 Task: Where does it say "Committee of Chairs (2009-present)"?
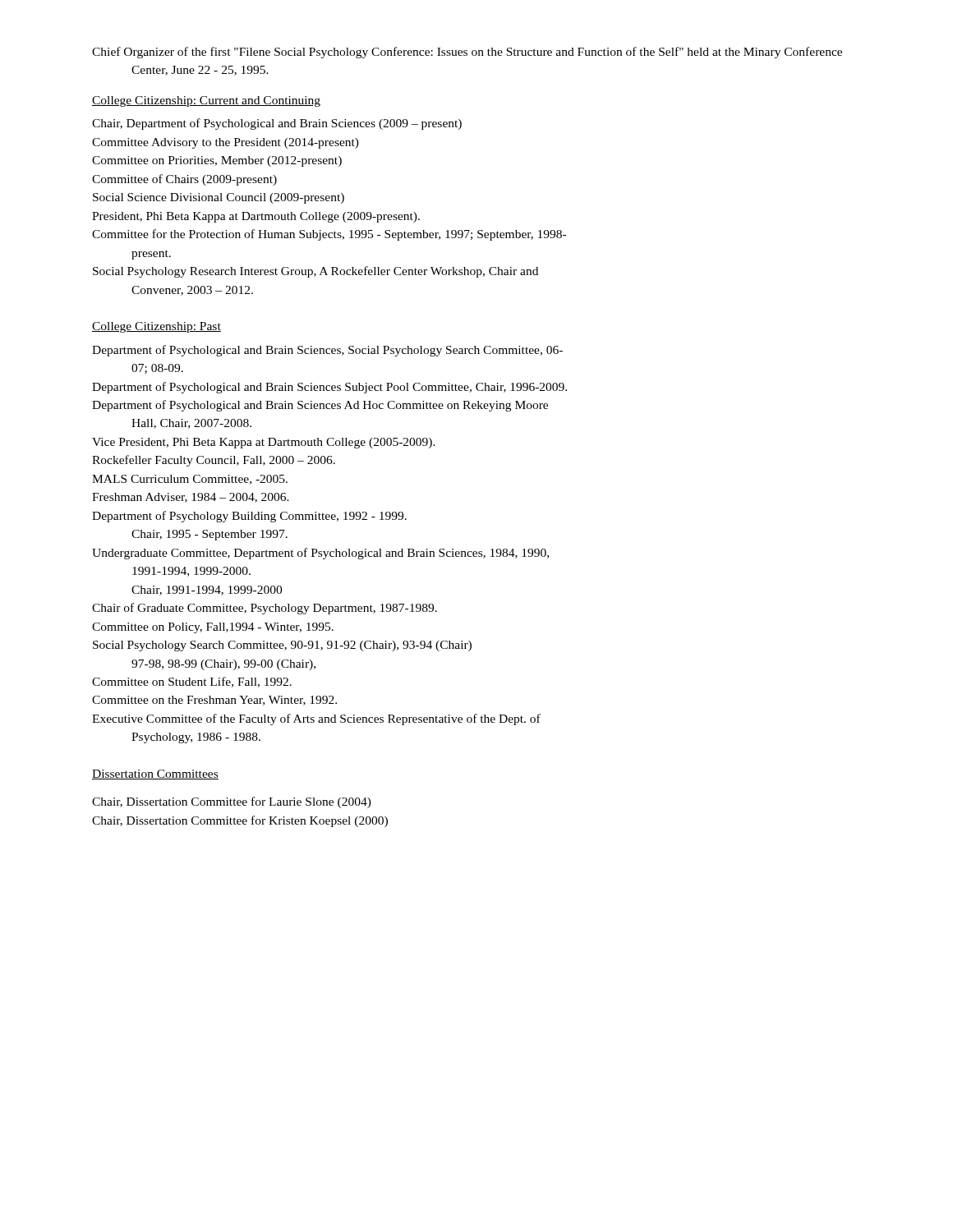tap(185, 178)
